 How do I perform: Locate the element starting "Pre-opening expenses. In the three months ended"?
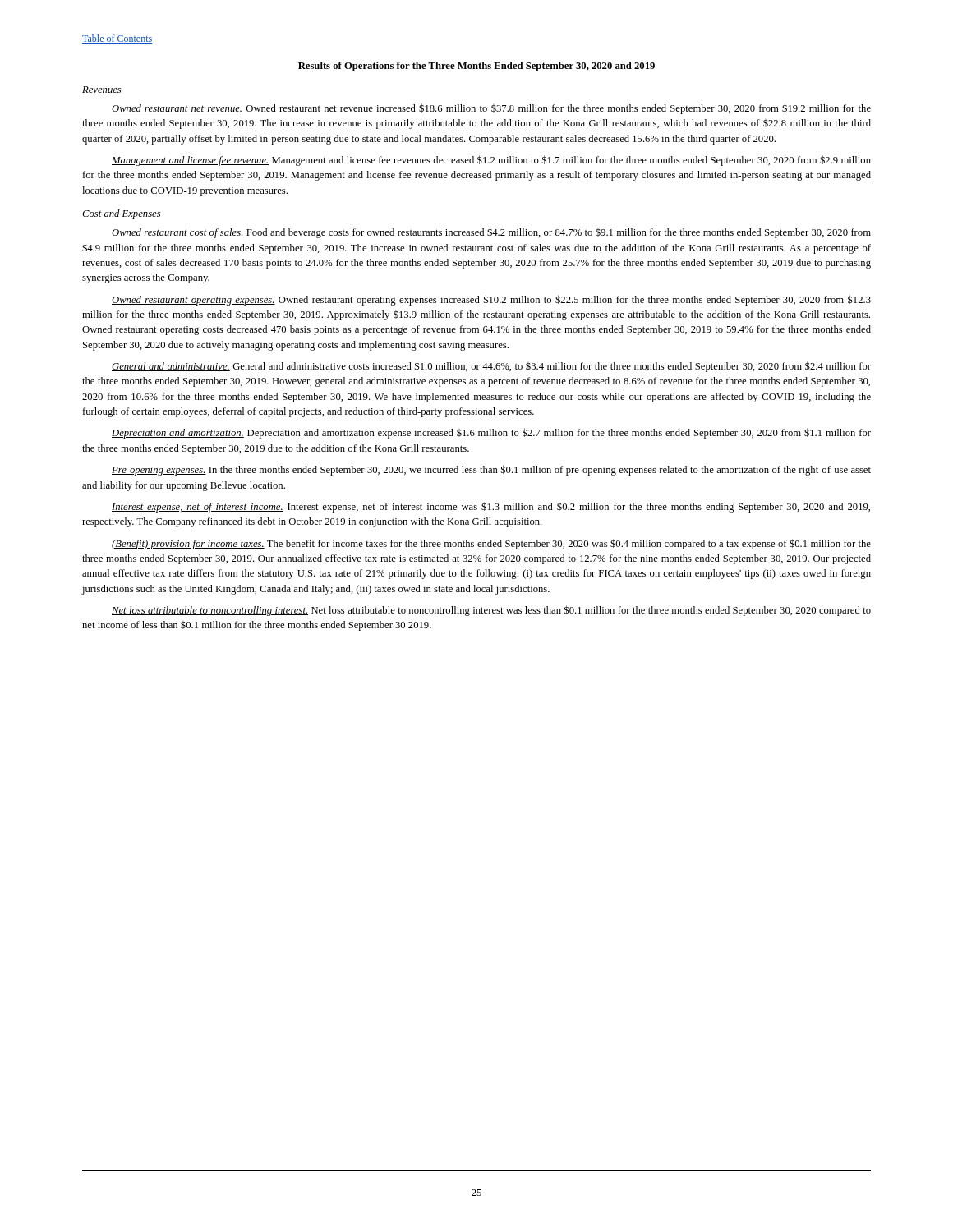coord(476,478)
